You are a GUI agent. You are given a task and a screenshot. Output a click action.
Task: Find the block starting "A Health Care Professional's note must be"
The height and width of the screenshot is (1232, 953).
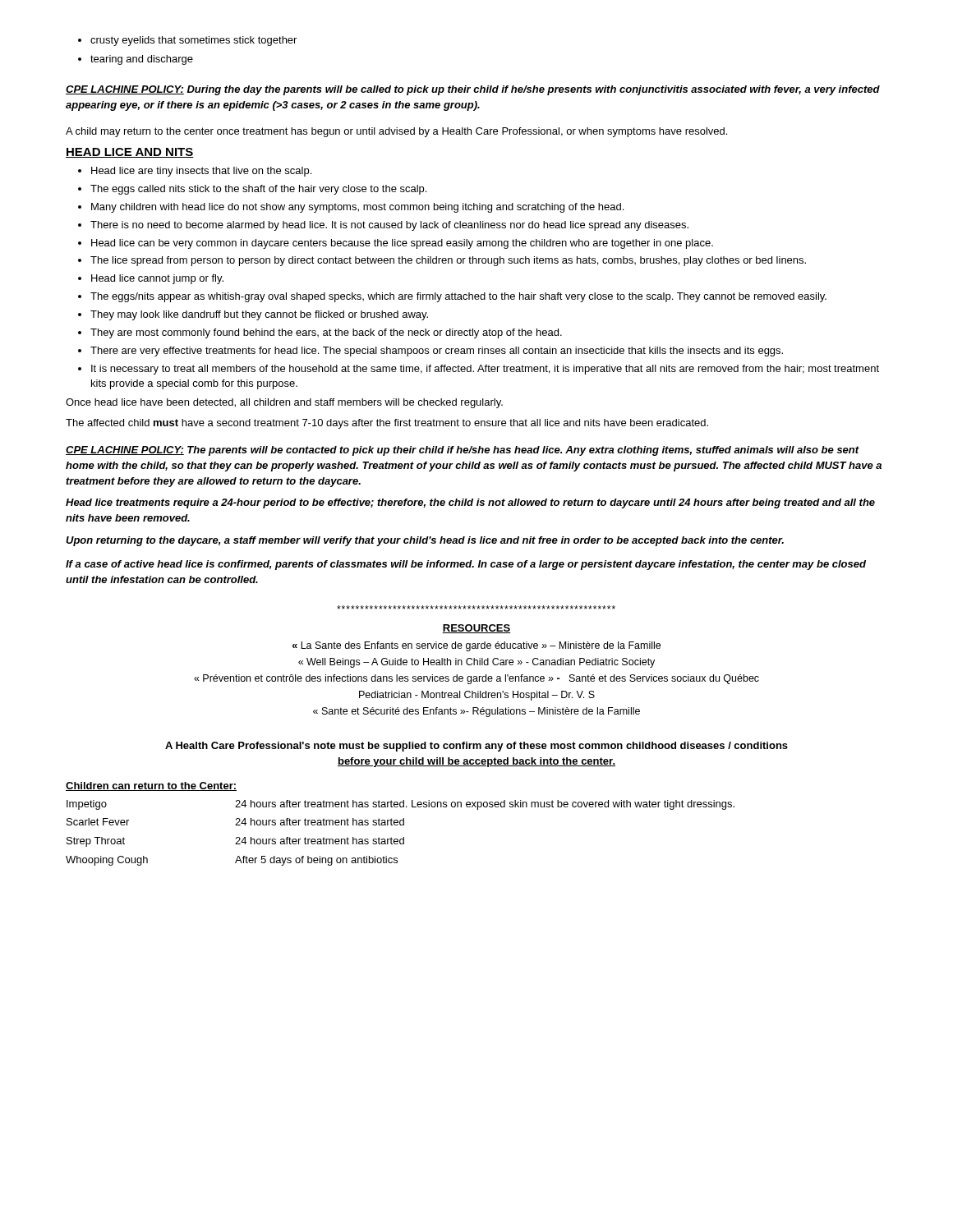pyautogui.click(x=476, y=753)
